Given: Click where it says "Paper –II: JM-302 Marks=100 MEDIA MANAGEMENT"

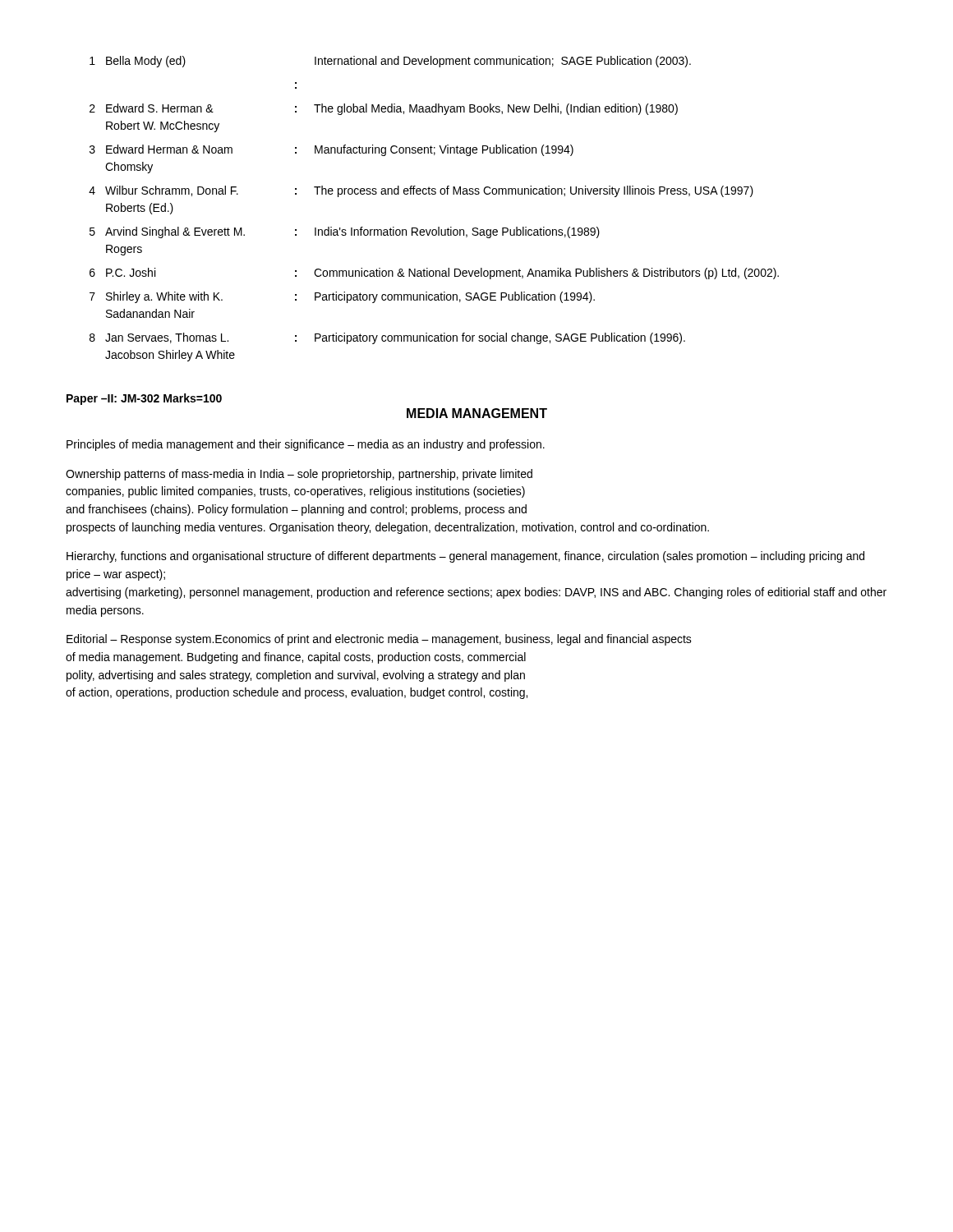Looking at the screenshot, I should click(x=476, y=407).
